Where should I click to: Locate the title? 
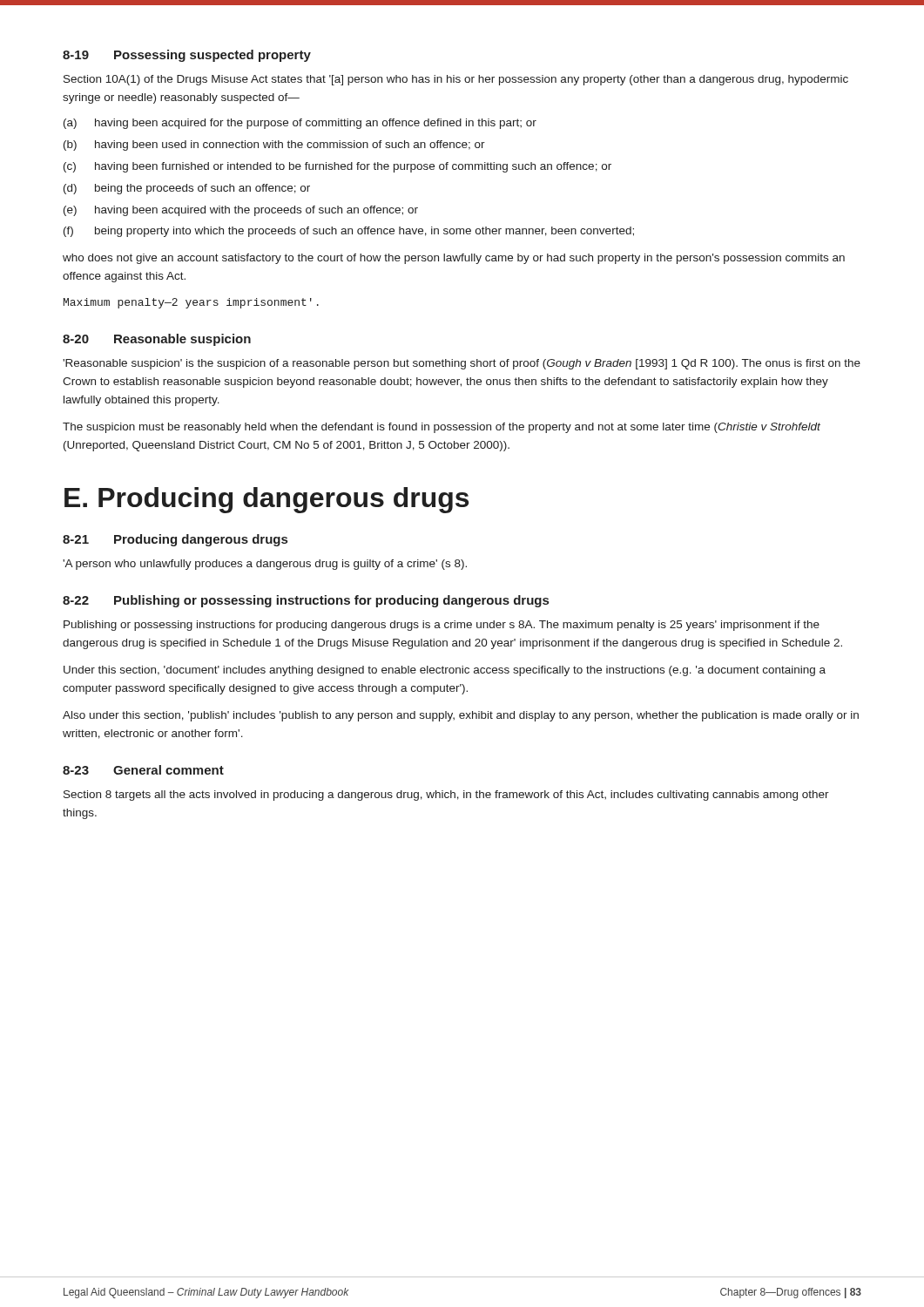266,497
